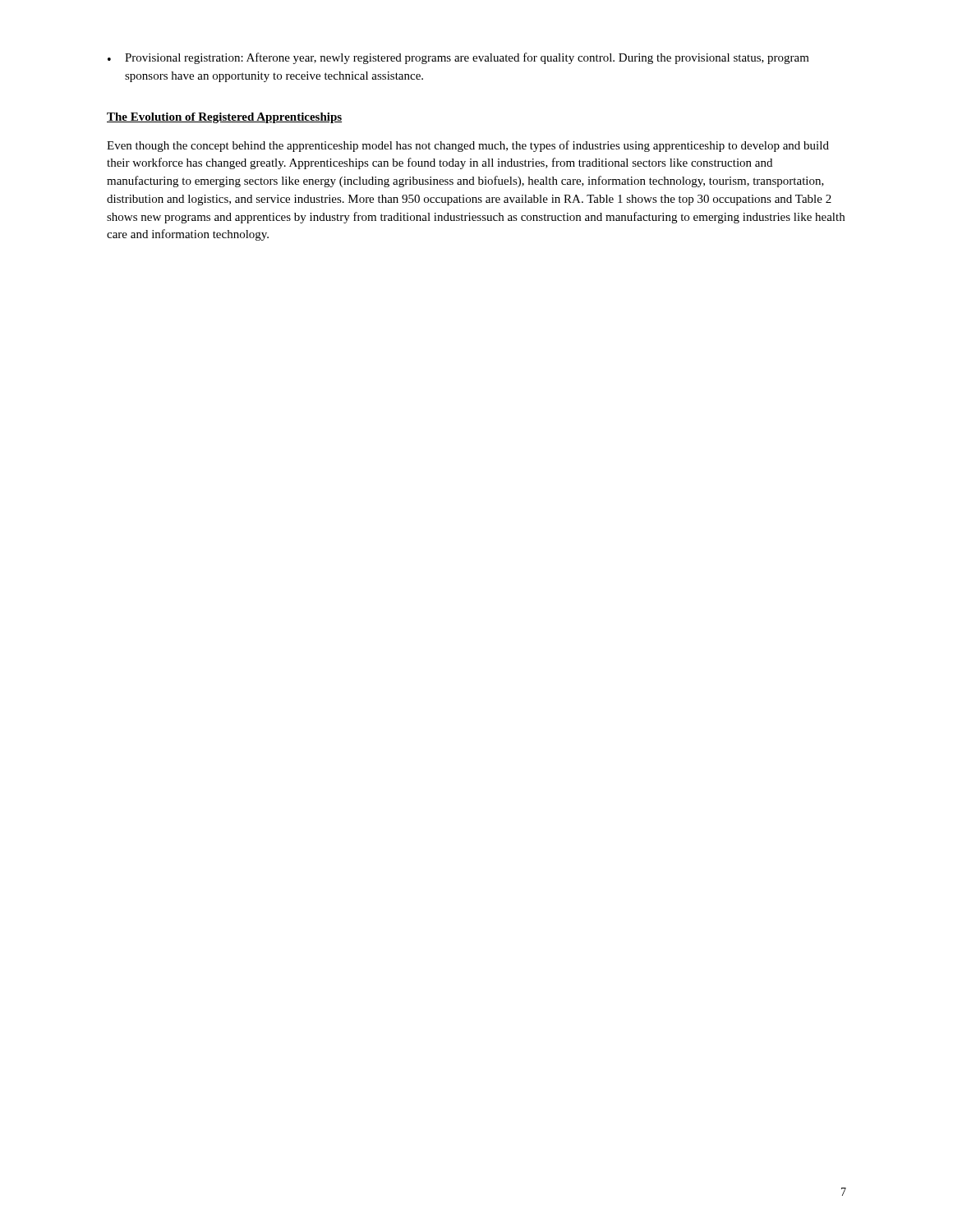
Task: Click on the section header with the text "The Evolution of Registered Apprenticeships"
Action: (x=224, y=116)
